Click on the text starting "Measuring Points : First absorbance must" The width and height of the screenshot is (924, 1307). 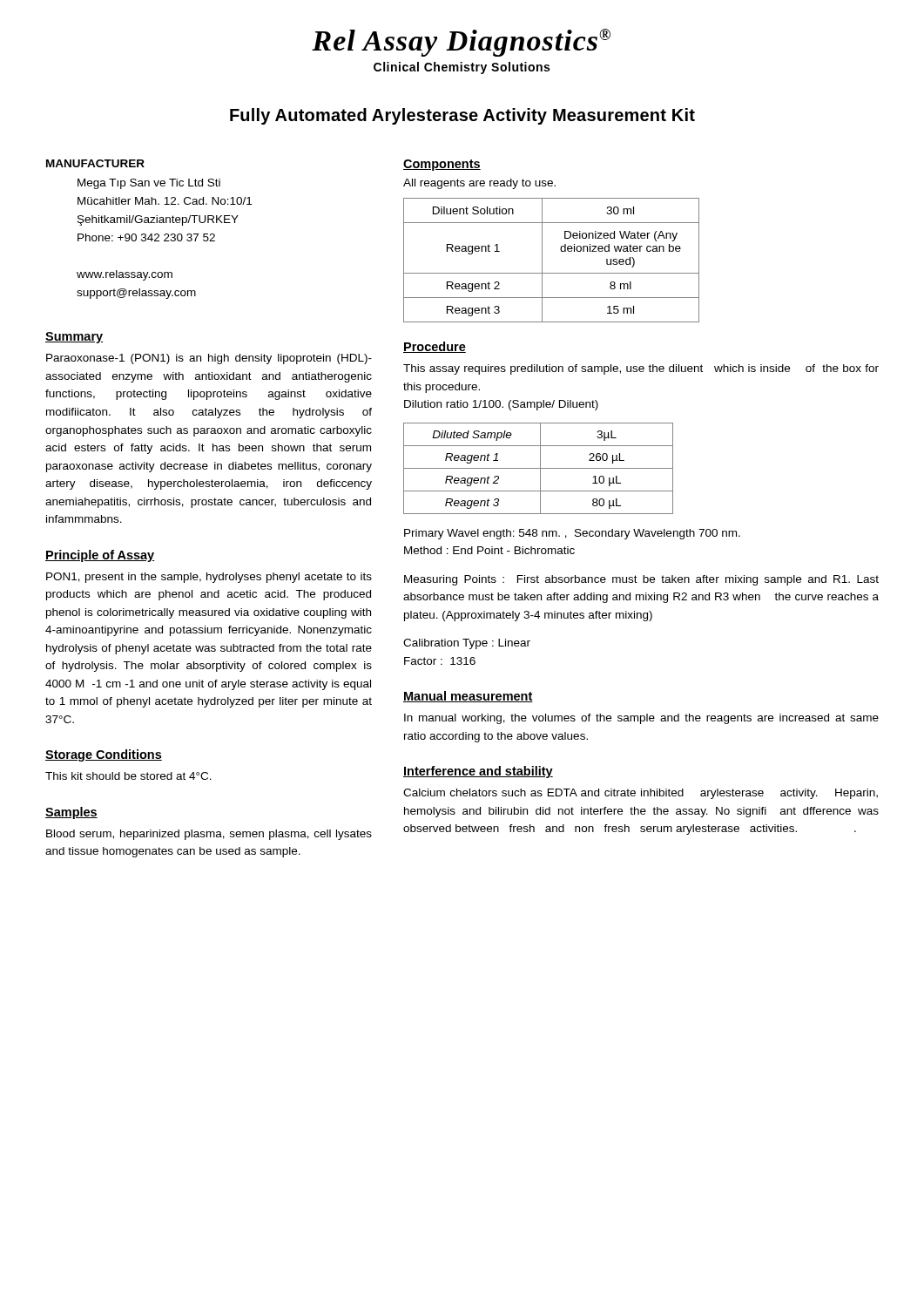(641, 597)
